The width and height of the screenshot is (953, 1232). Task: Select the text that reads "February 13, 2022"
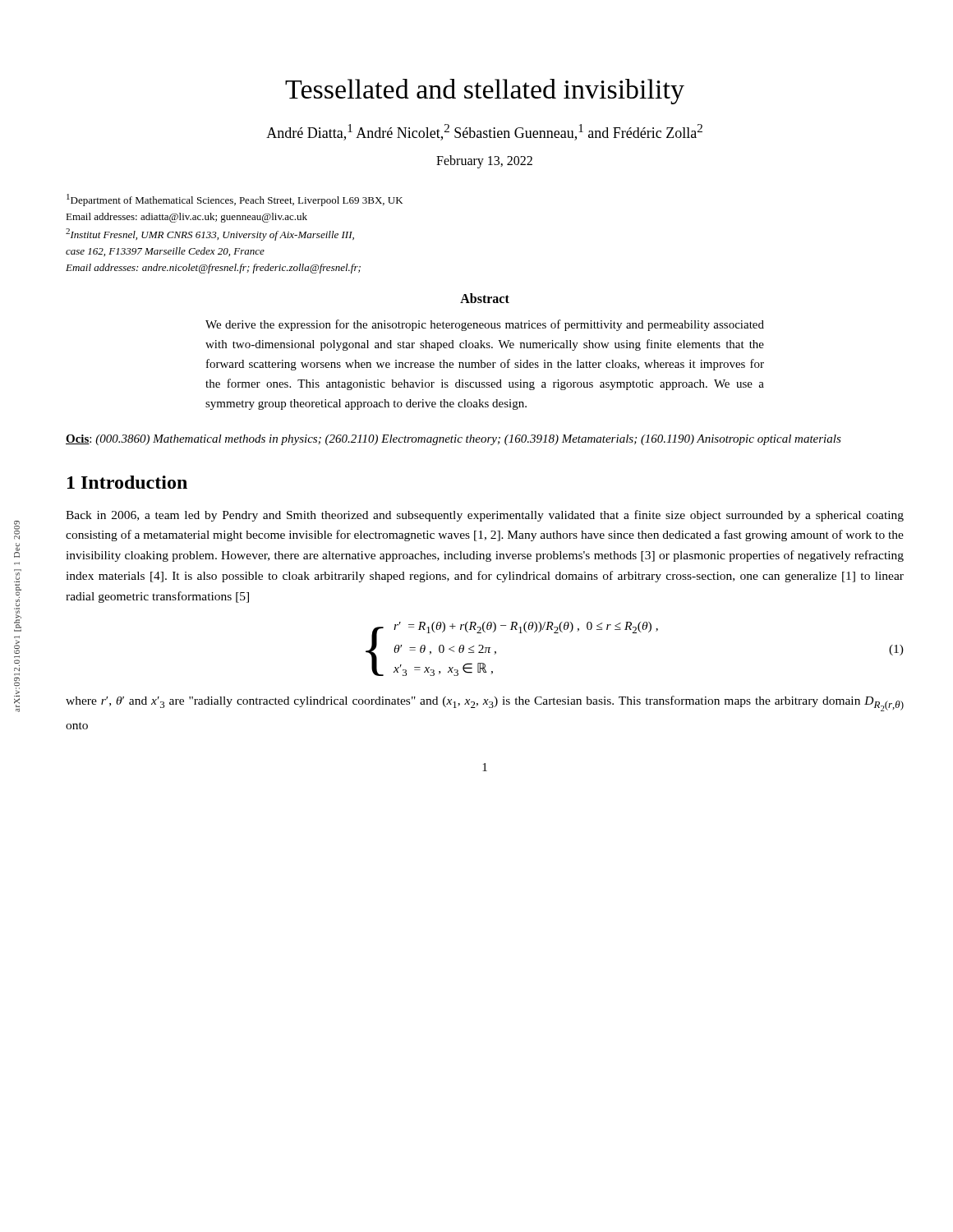coord(485,161)
